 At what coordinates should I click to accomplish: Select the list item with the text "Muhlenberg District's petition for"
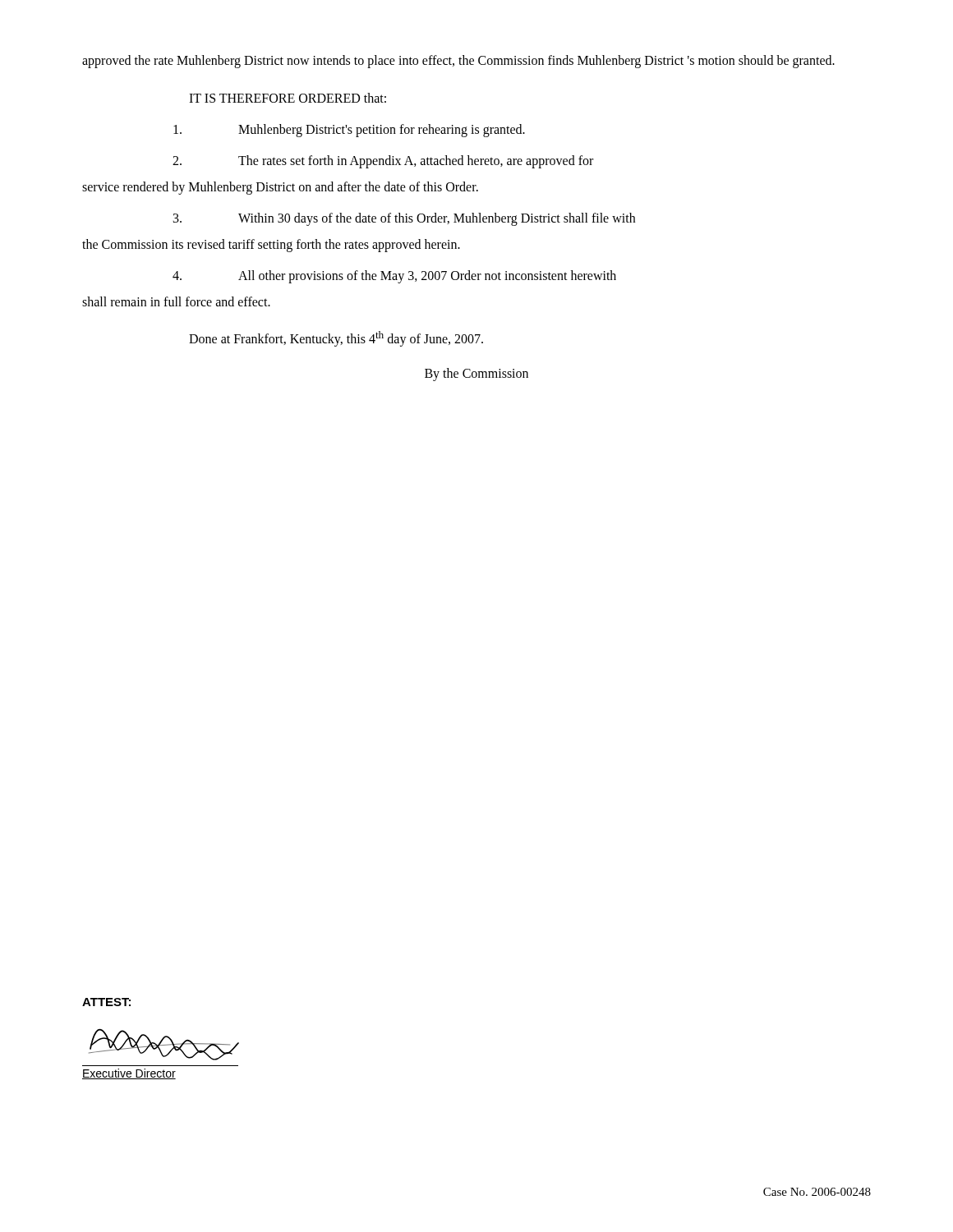point(476,130)
